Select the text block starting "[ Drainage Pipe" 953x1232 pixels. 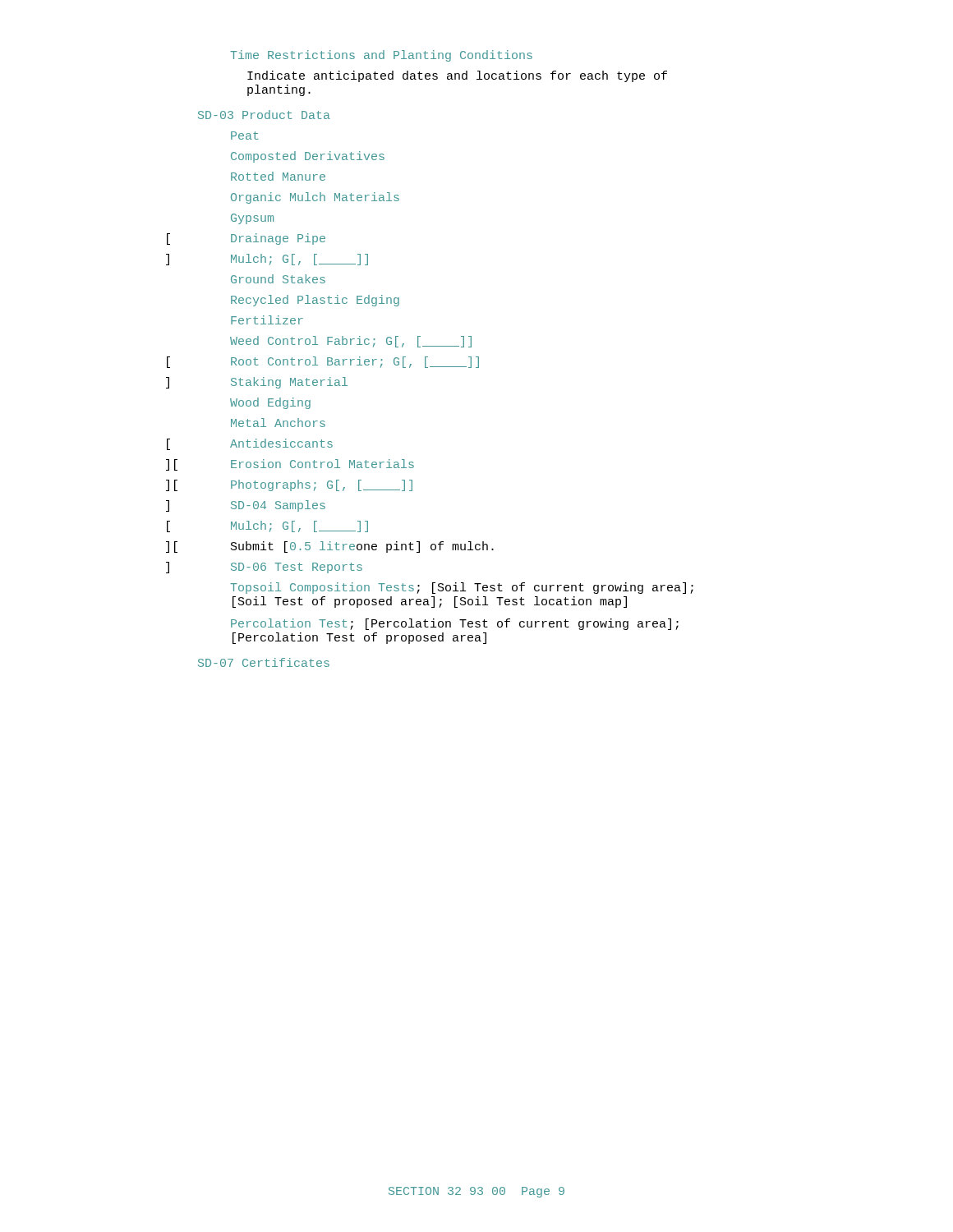[x=245, y=239]
